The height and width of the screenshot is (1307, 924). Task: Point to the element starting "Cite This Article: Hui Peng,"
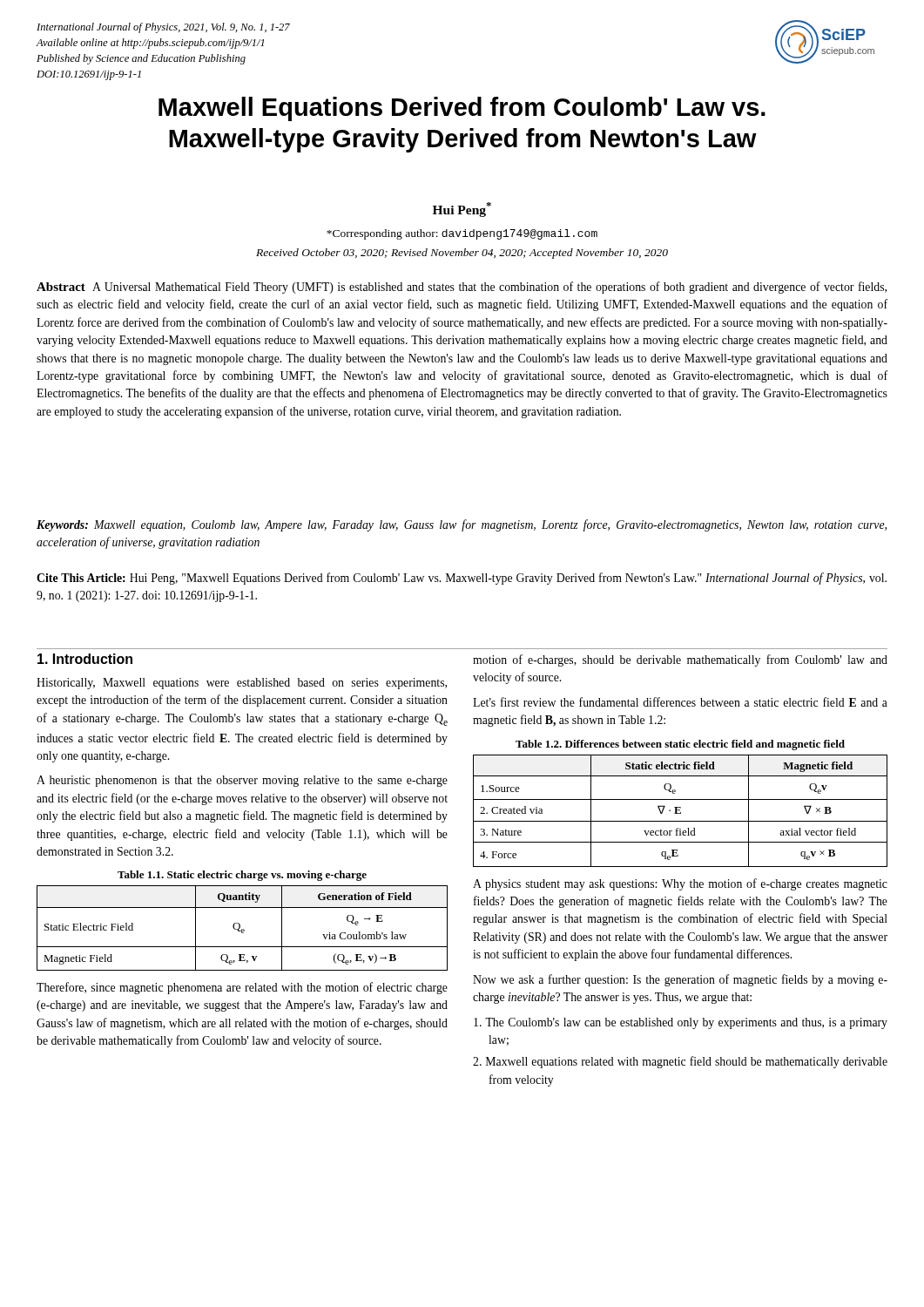(462, 587)
